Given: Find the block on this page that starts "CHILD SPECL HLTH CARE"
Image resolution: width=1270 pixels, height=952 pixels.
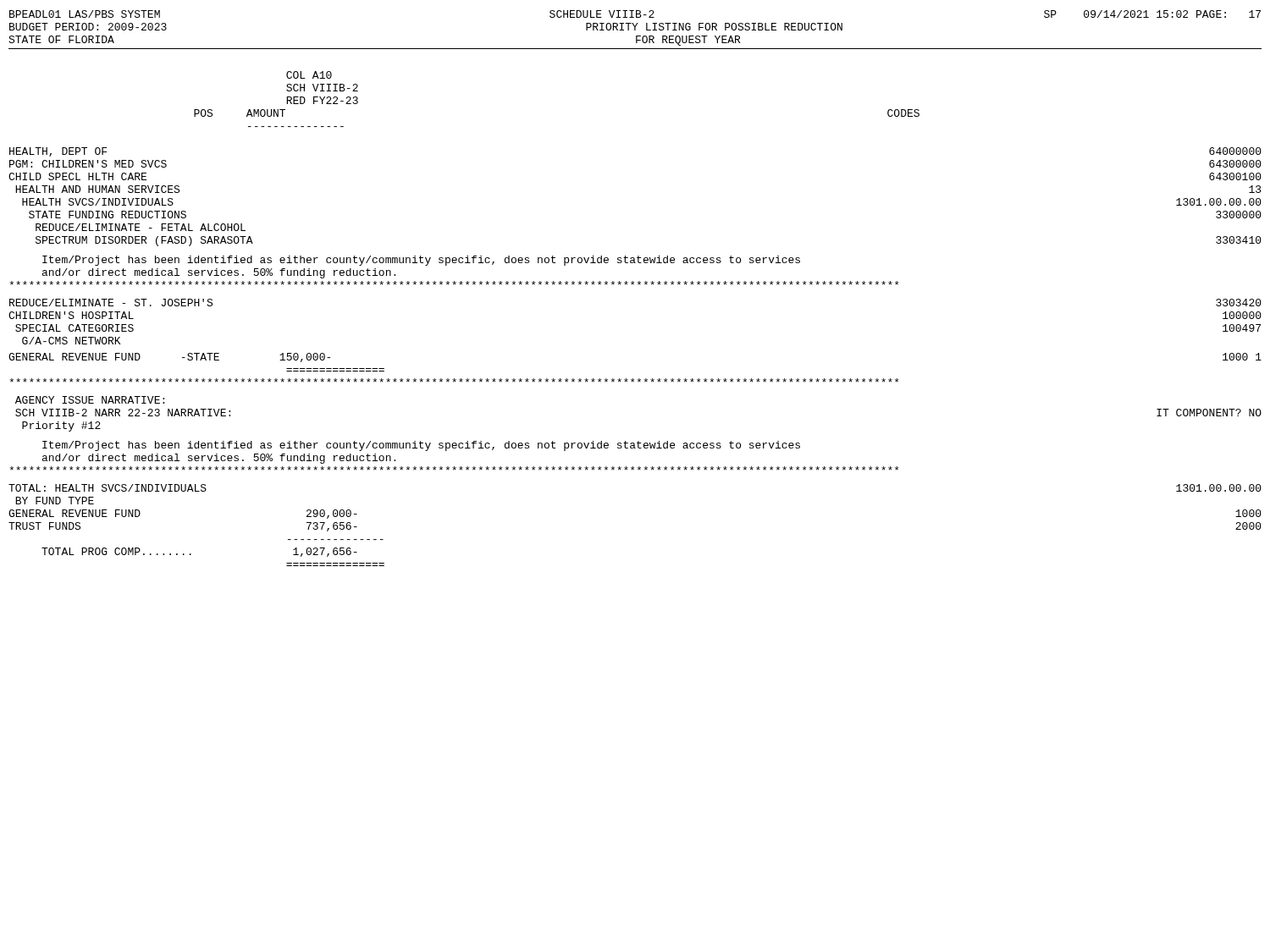Looking at the screenshot, I should coord(77,176).
